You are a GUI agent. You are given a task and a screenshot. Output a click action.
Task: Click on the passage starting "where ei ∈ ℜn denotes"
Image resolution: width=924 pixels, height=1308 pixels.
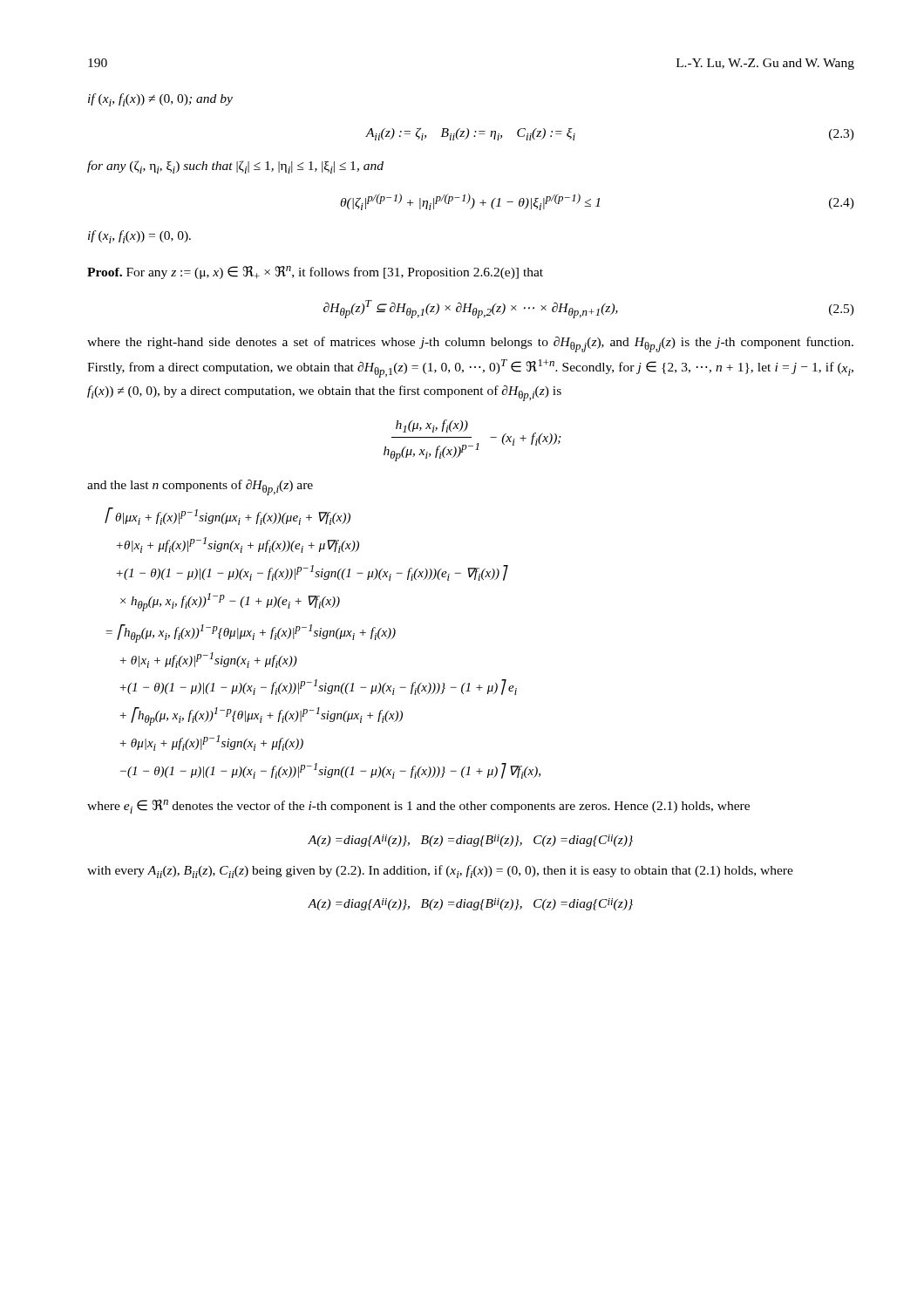[419, 805]
